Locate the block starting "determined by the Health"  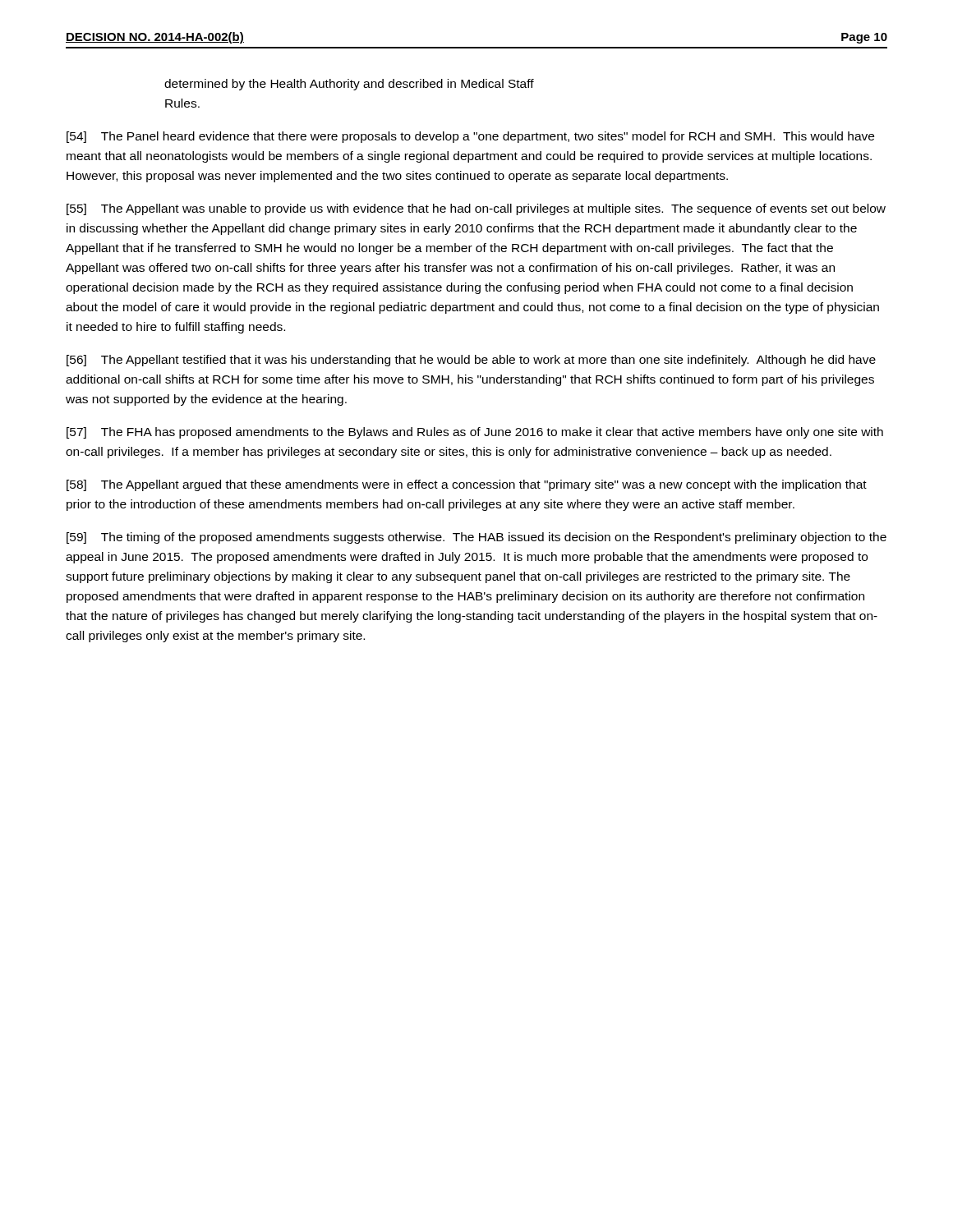coord(349,93)
